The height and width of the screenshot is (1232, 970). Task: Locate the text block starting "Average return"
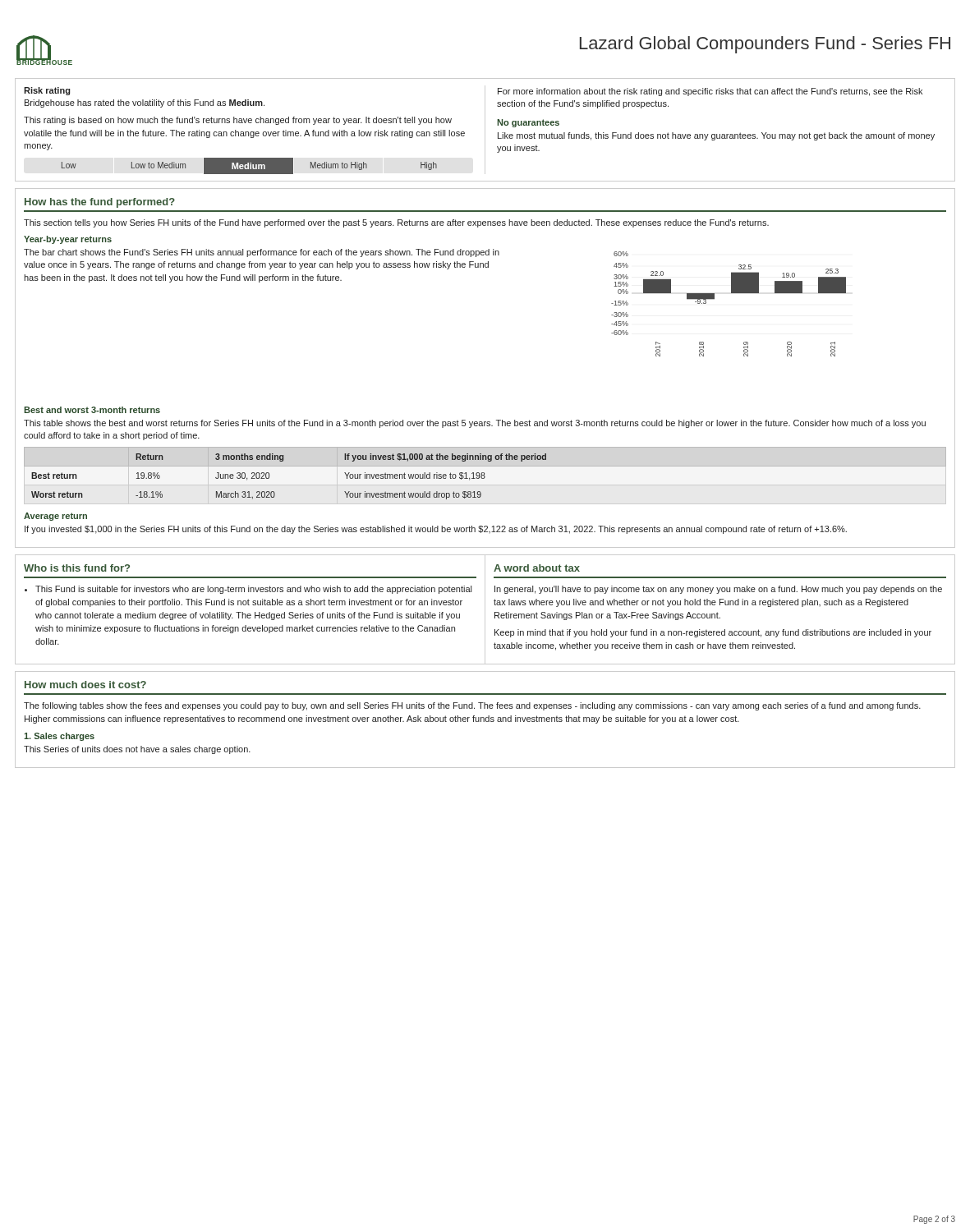56,516
